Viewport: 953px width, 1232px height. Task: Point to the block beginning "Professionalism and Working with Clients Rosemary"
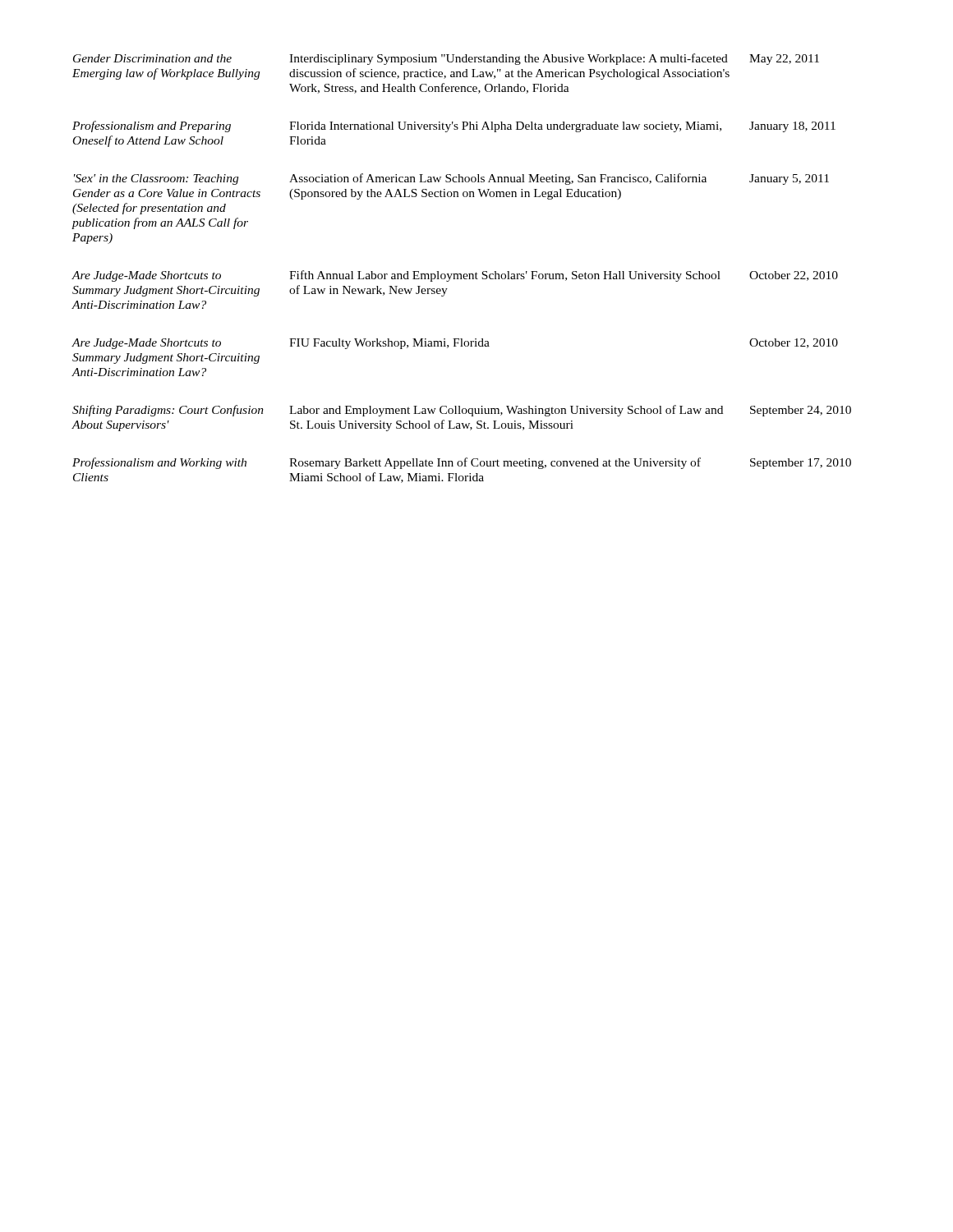(x=476, y=470)
